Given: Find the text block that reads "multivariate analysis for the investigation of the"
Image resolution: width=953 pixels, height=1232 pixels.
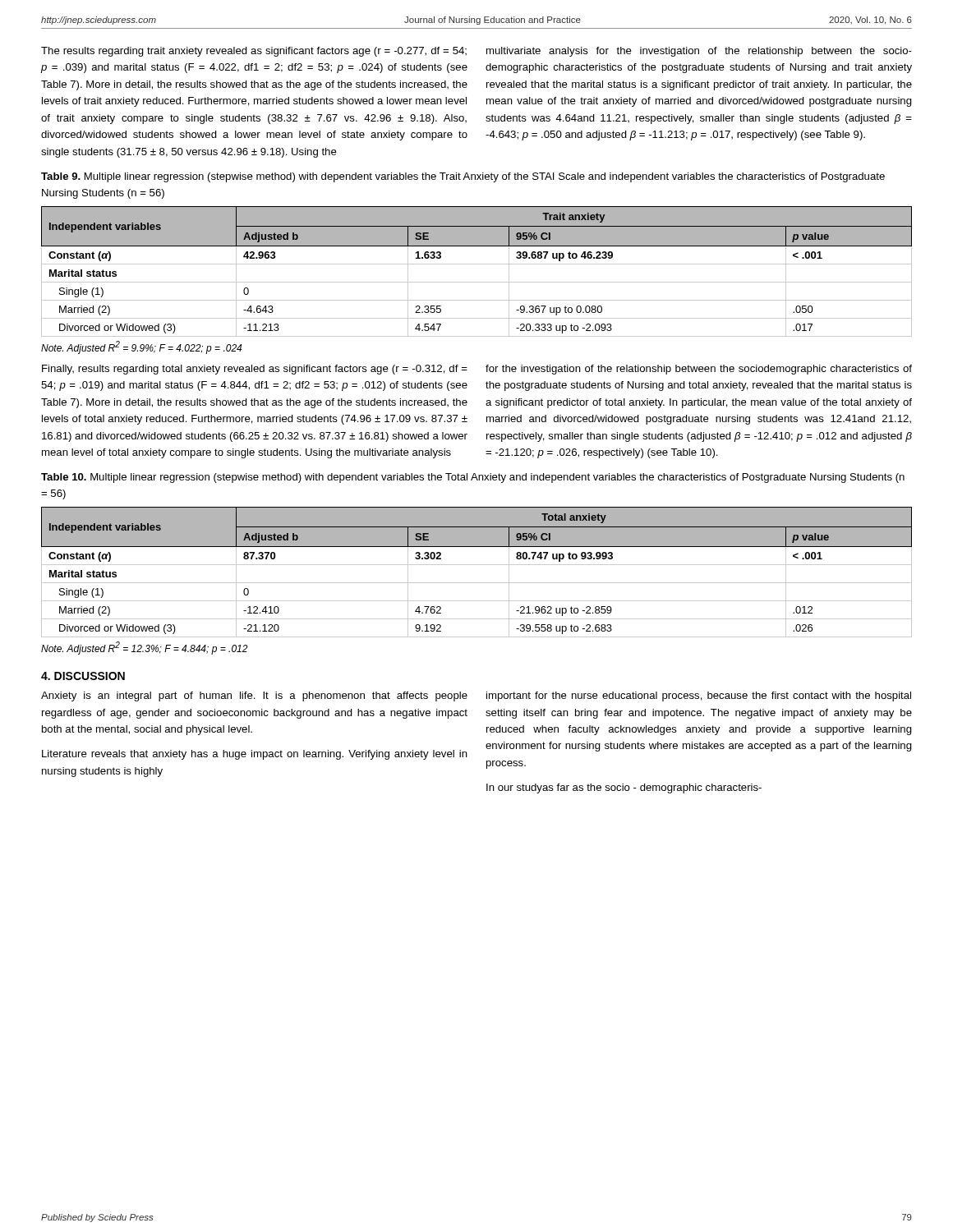Looking at the screenshot, I should pos(699,93).
